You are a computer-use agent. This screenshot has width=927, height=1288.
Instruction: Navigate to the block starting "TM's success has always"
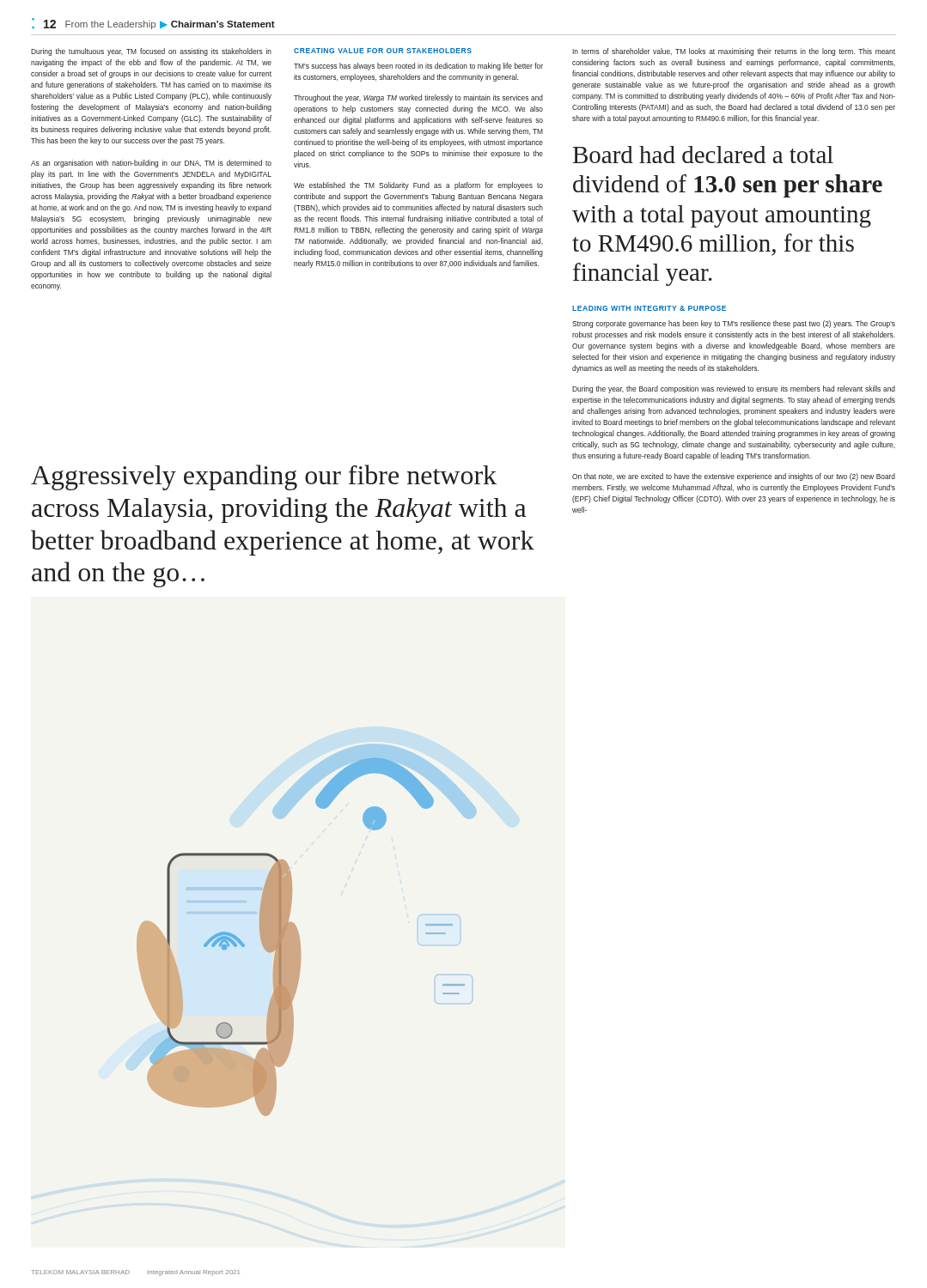pos(418,72)
